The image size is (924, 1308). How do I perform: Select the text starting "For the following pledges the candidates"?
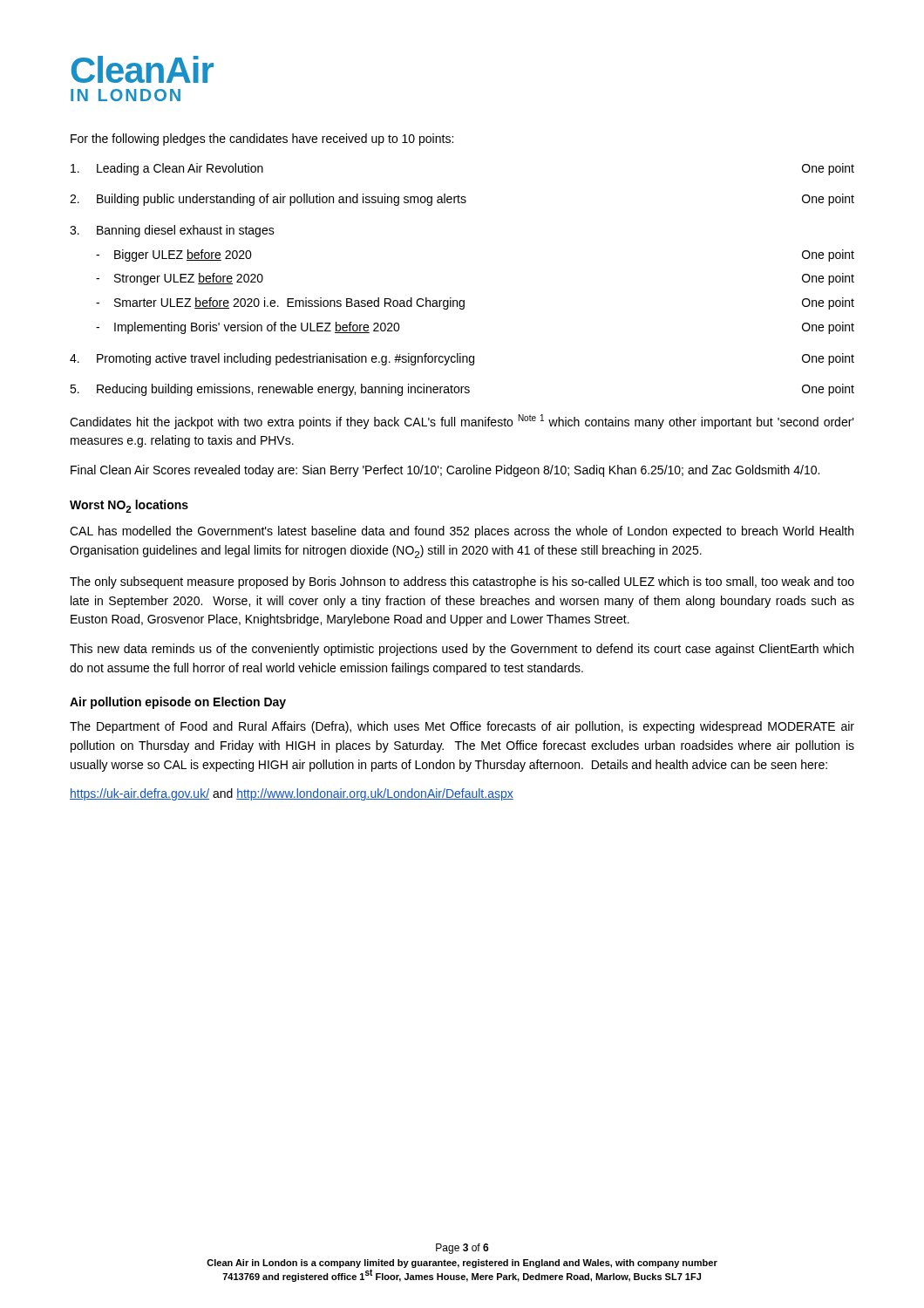pos(262,139)
